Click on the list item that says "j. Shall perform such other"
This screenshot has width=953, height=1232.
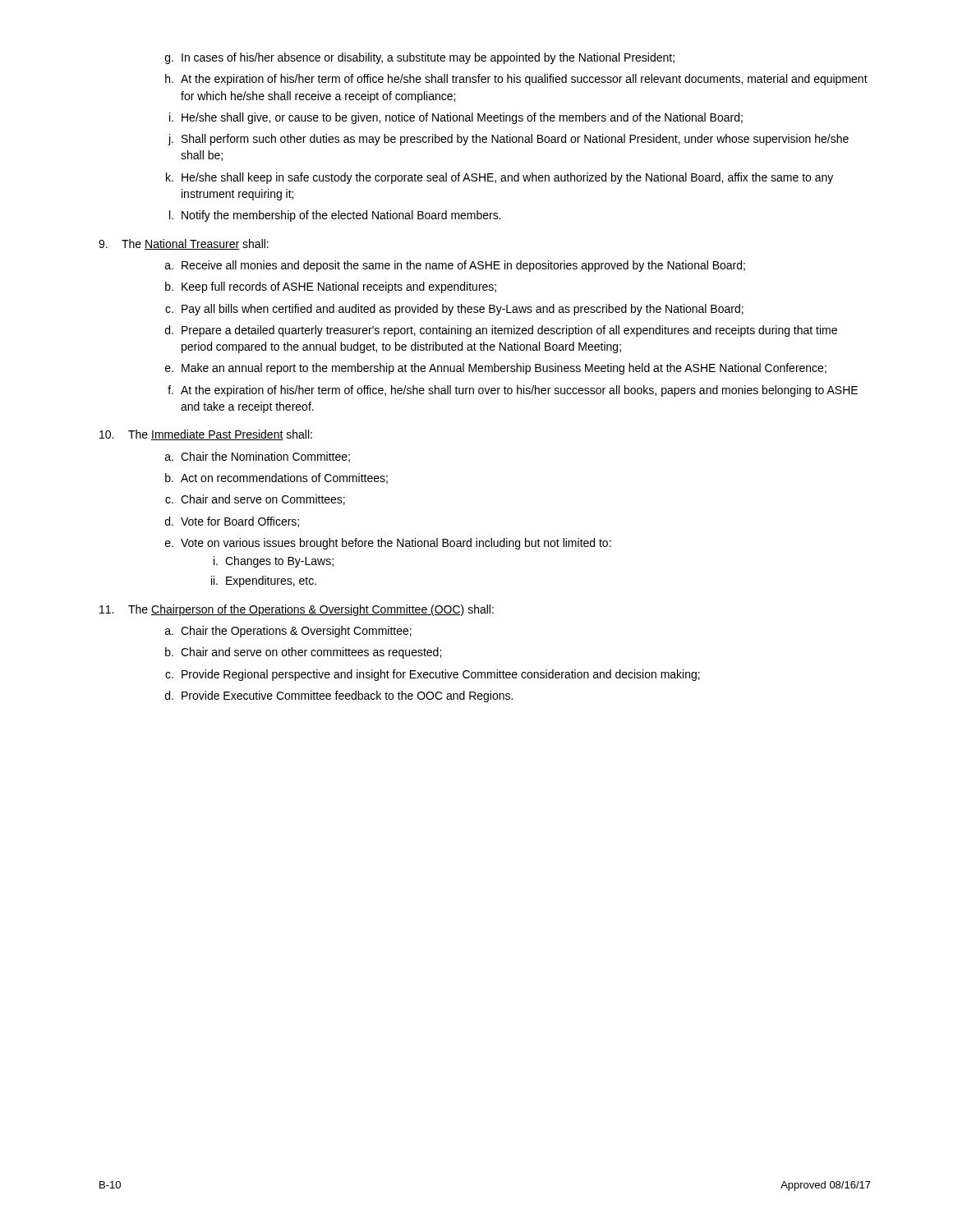tap(509, 147)
